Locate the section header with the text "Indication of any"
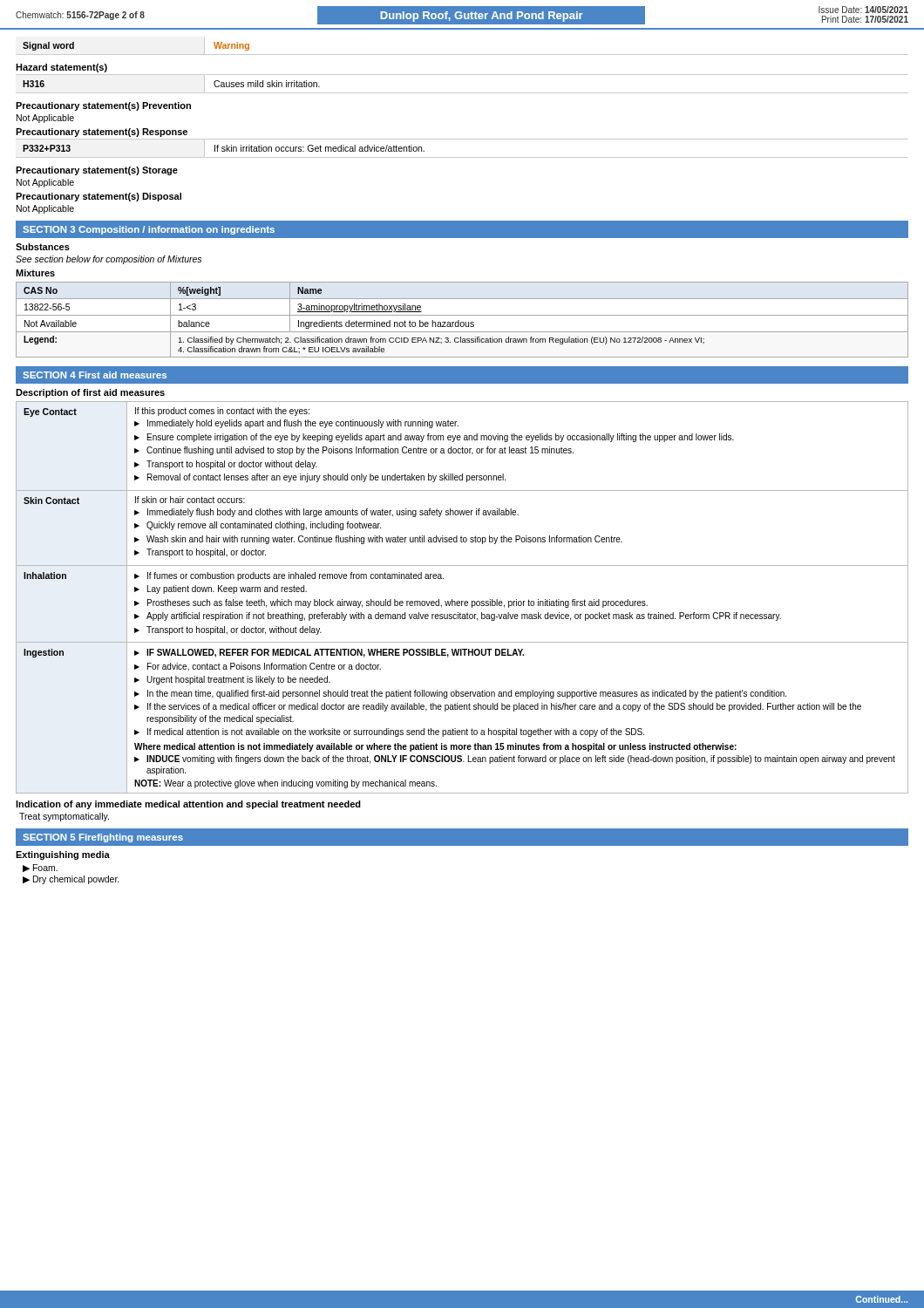This screenshot has width=924, height=1308. click(188, 804)
